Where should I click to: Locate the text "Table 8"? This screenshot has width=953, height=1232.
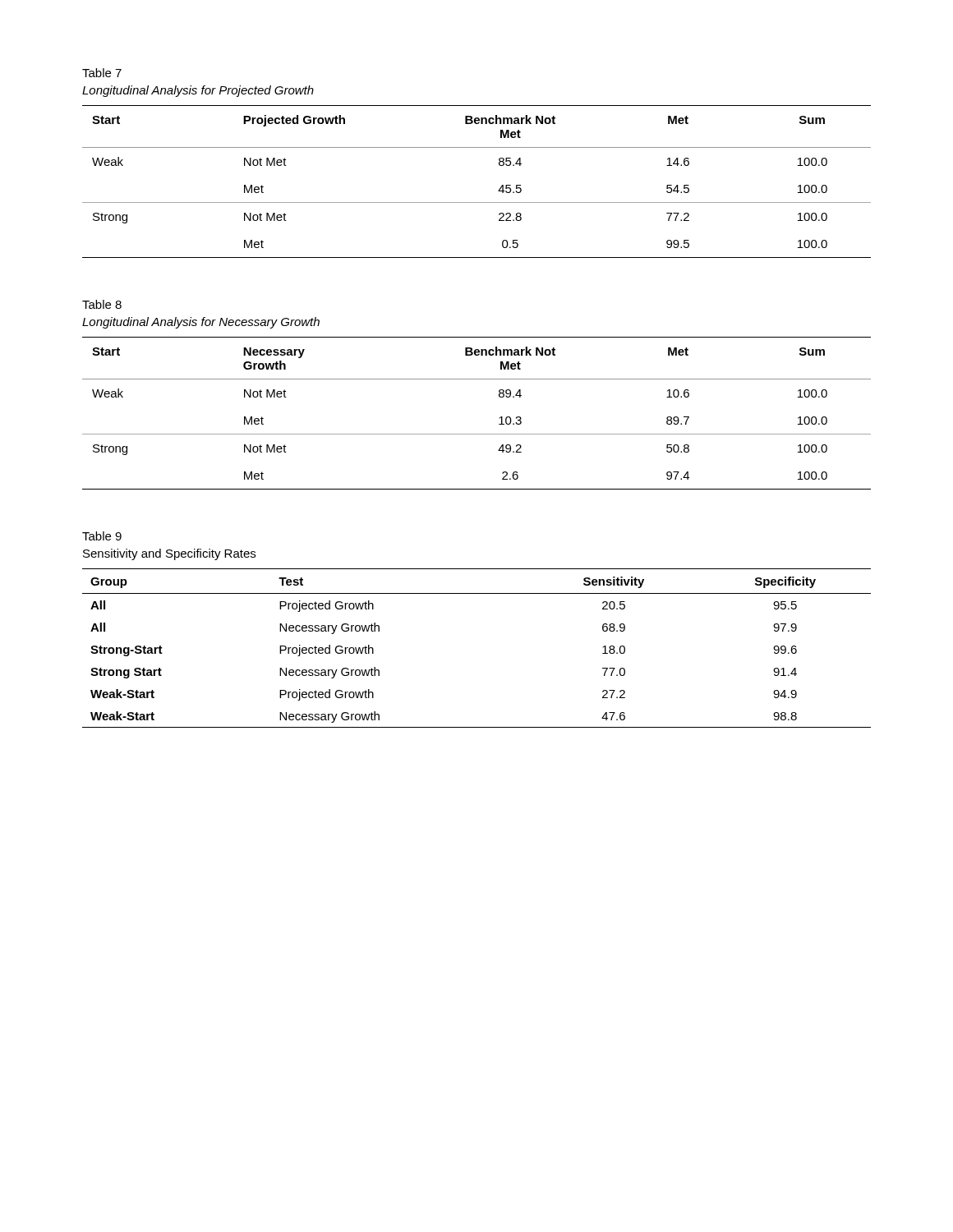(102, 304)
